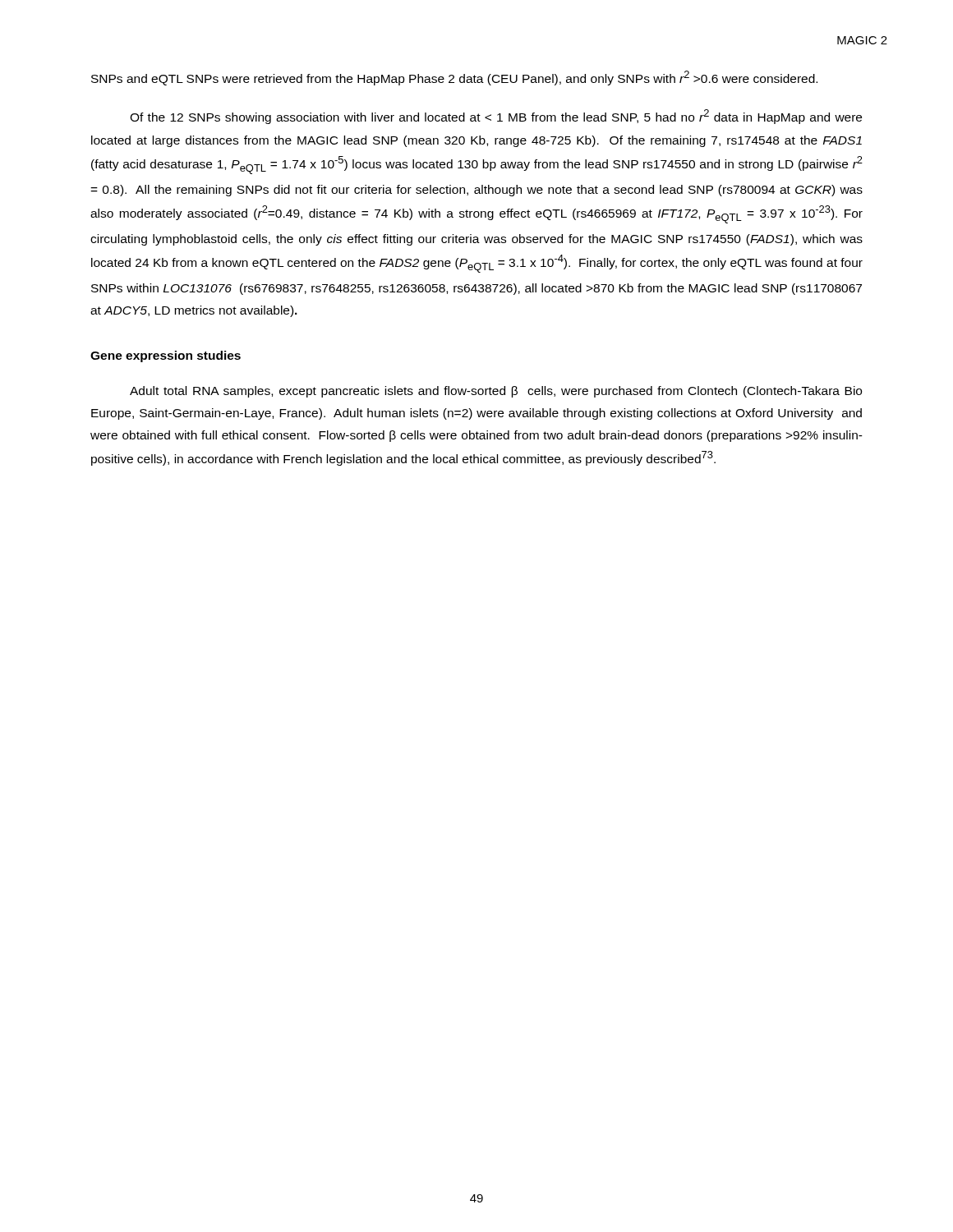953x1232 pixels.
Task: Click the passage that begins "SNPs and eQTL SNPs were retrieved"
Action: (x=476, y=193)
